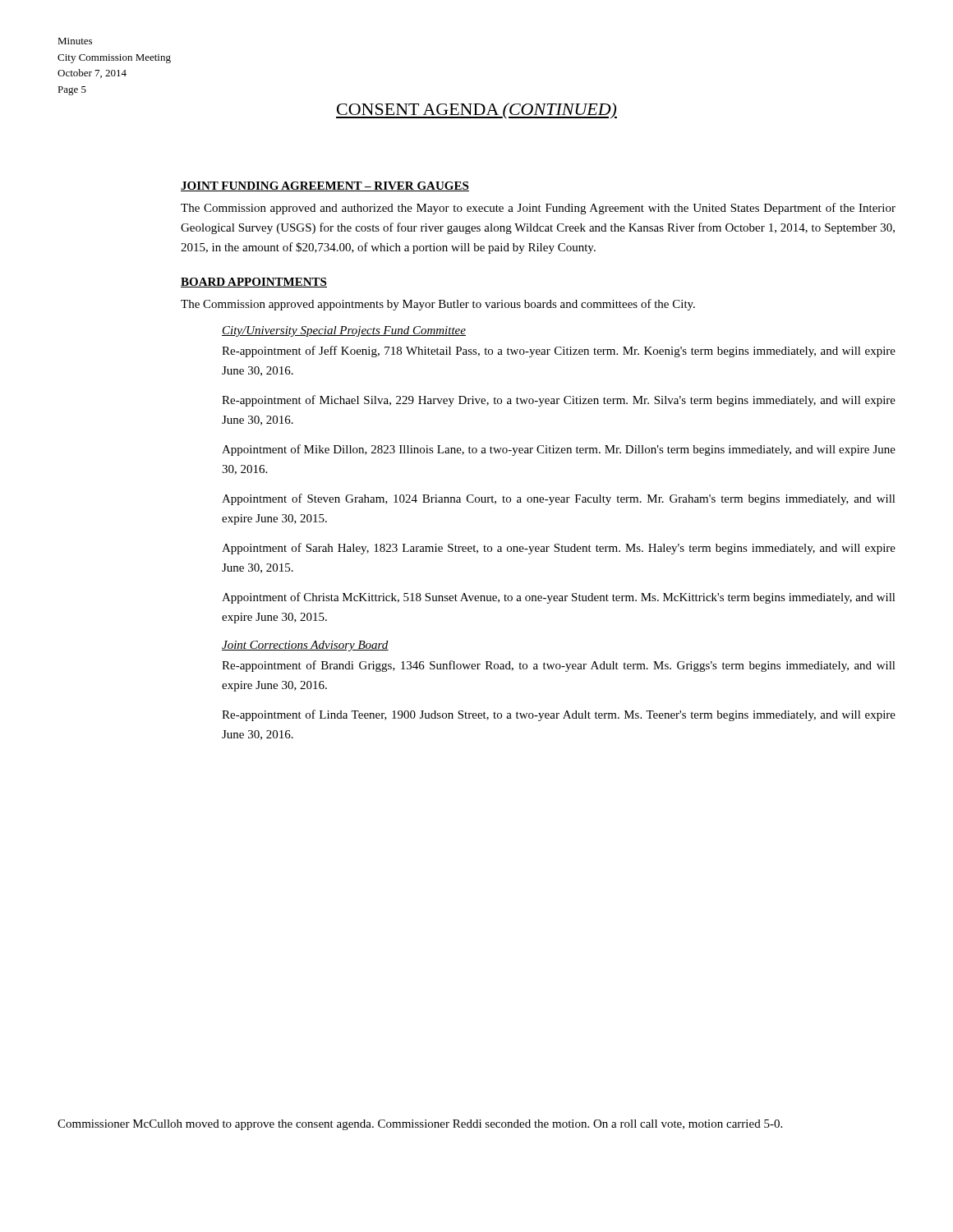The image size is (953, 1232).
Task: Point to the caption beginning "Joint Corrections Advisory"
Action: pyautogui.click(x=305, y=645)
